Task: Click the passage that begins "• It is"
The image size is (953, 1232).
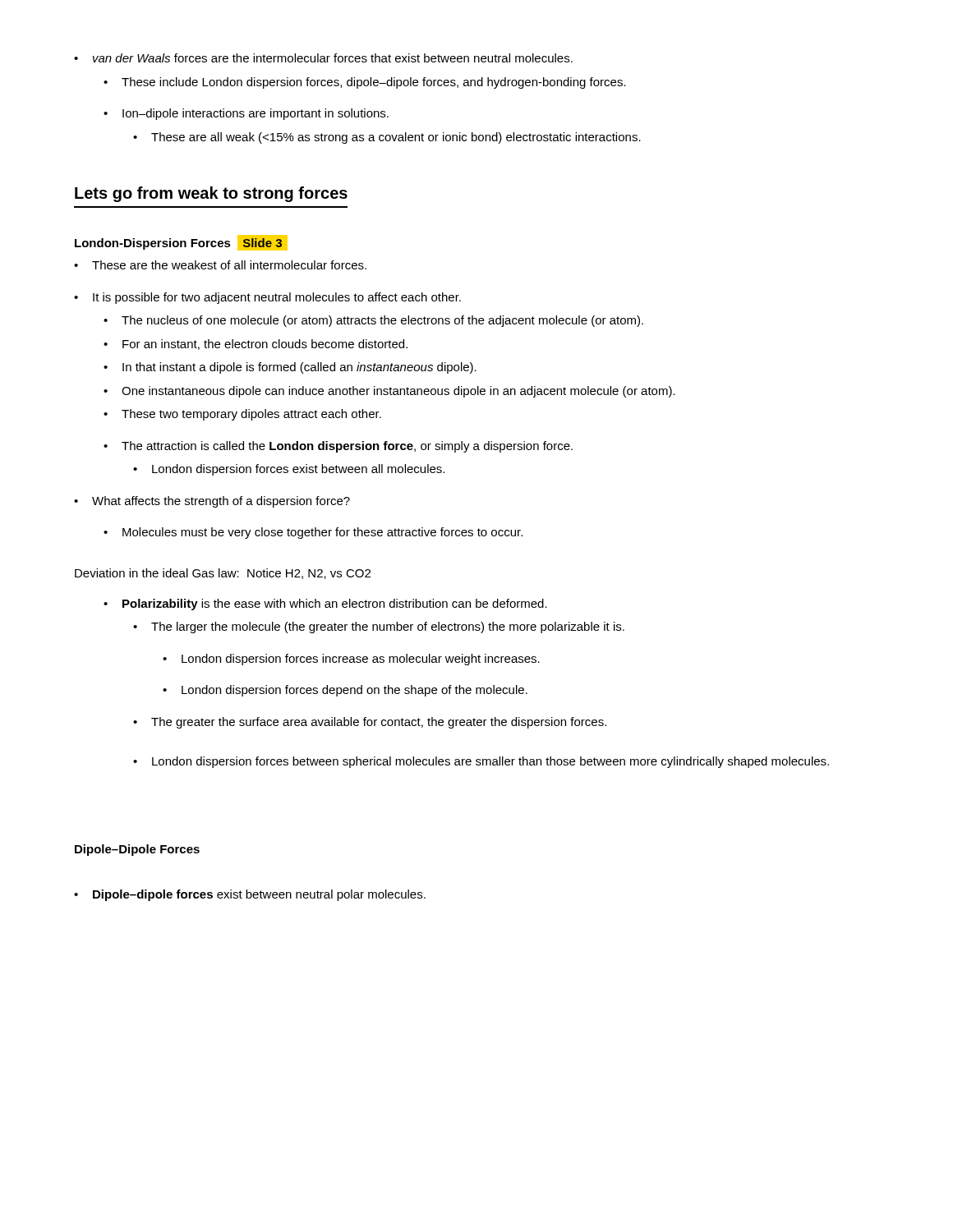Action: tap(267, 298)
